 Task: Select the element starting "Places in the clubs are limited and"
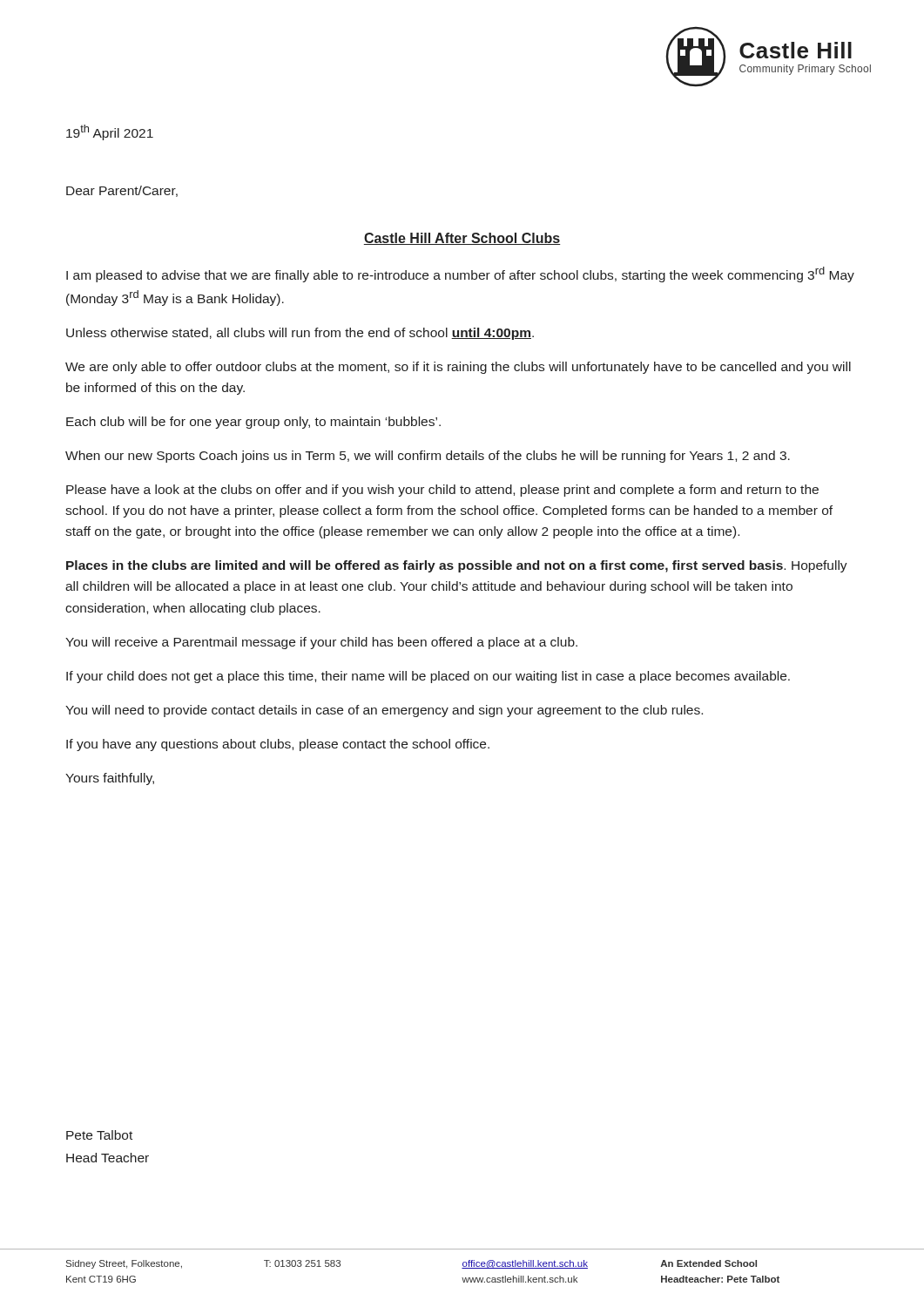[456, 586]
